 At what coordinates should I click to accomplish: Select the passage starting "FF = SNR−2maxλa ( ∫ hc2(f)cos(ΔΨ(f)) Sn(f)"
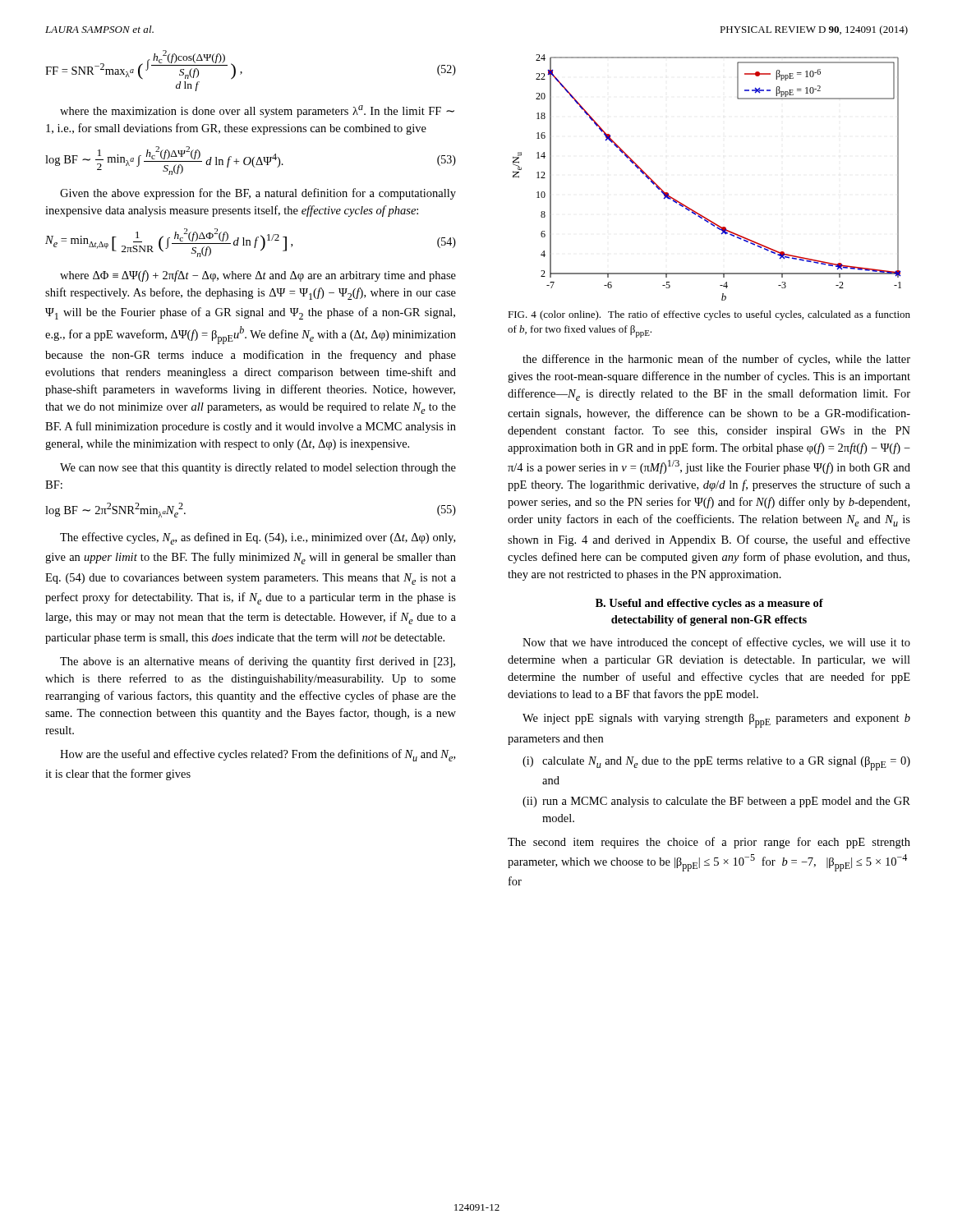(x=251, y=70)
